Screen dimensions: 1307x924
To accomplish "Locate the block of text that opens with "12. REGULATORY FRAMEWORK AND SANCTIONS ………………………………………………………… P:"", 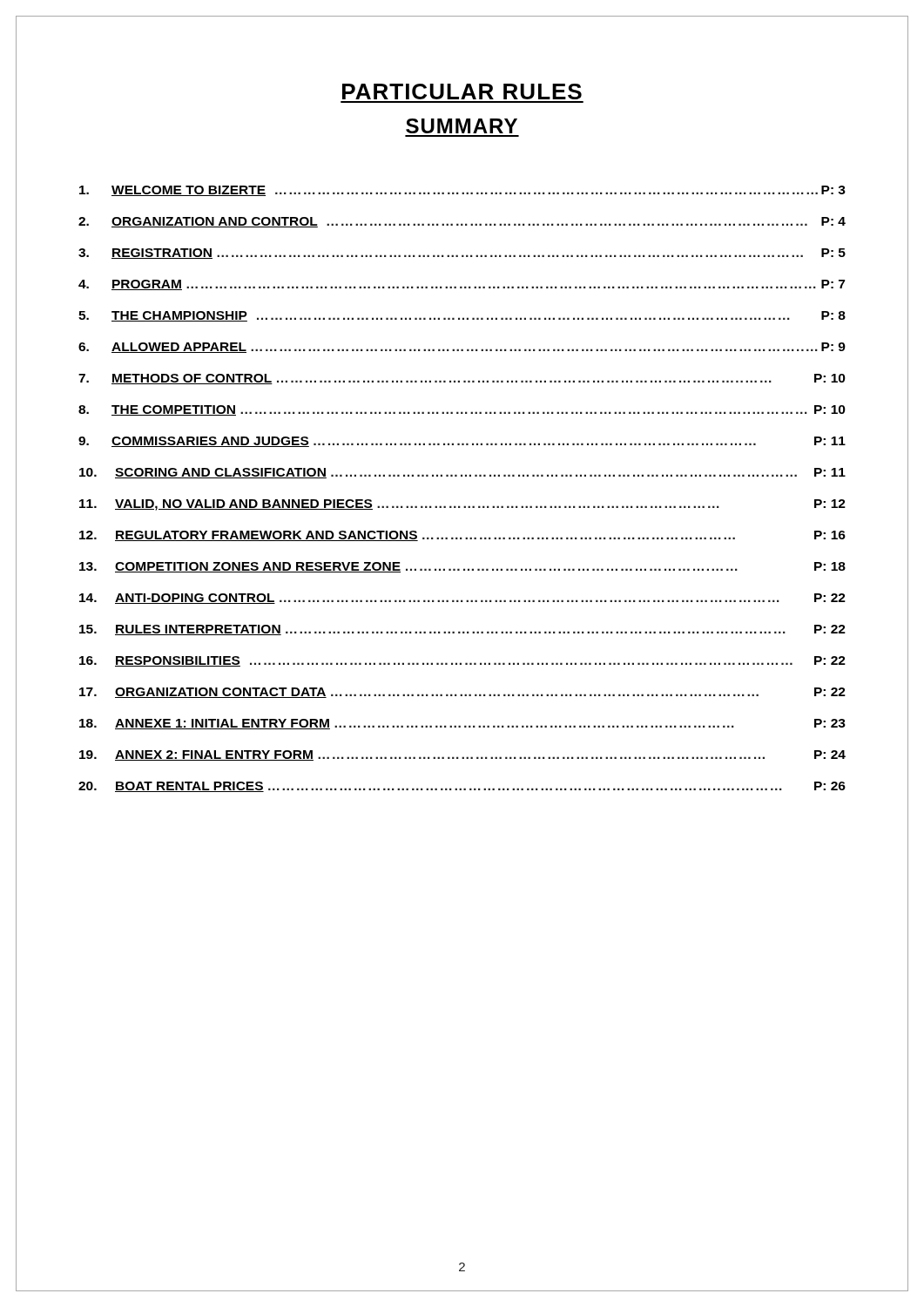I will click(462, 535).
